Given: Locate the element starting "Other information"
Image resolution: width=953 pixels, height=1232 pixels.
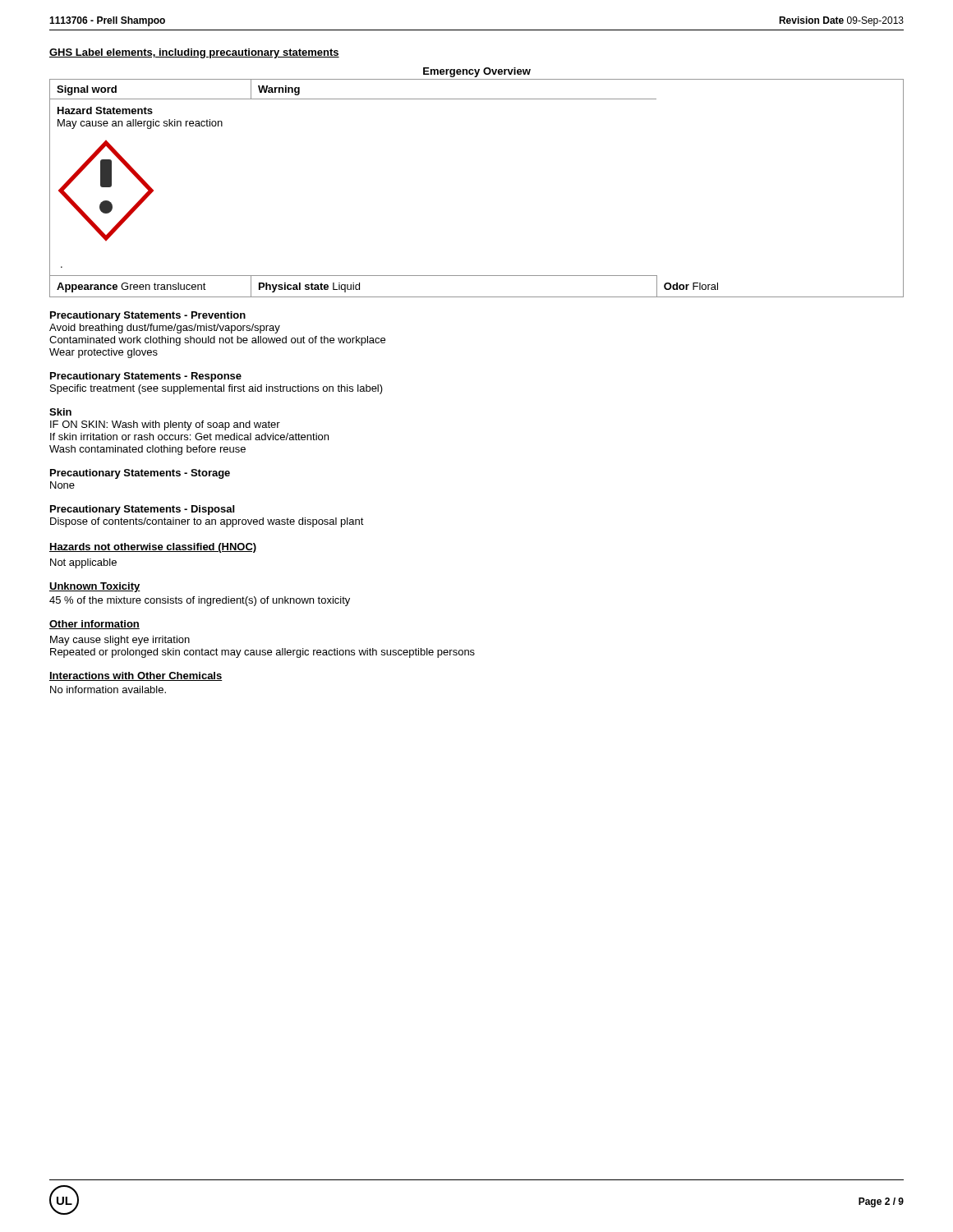Looking at the screenshot, I should click(94, 624).
